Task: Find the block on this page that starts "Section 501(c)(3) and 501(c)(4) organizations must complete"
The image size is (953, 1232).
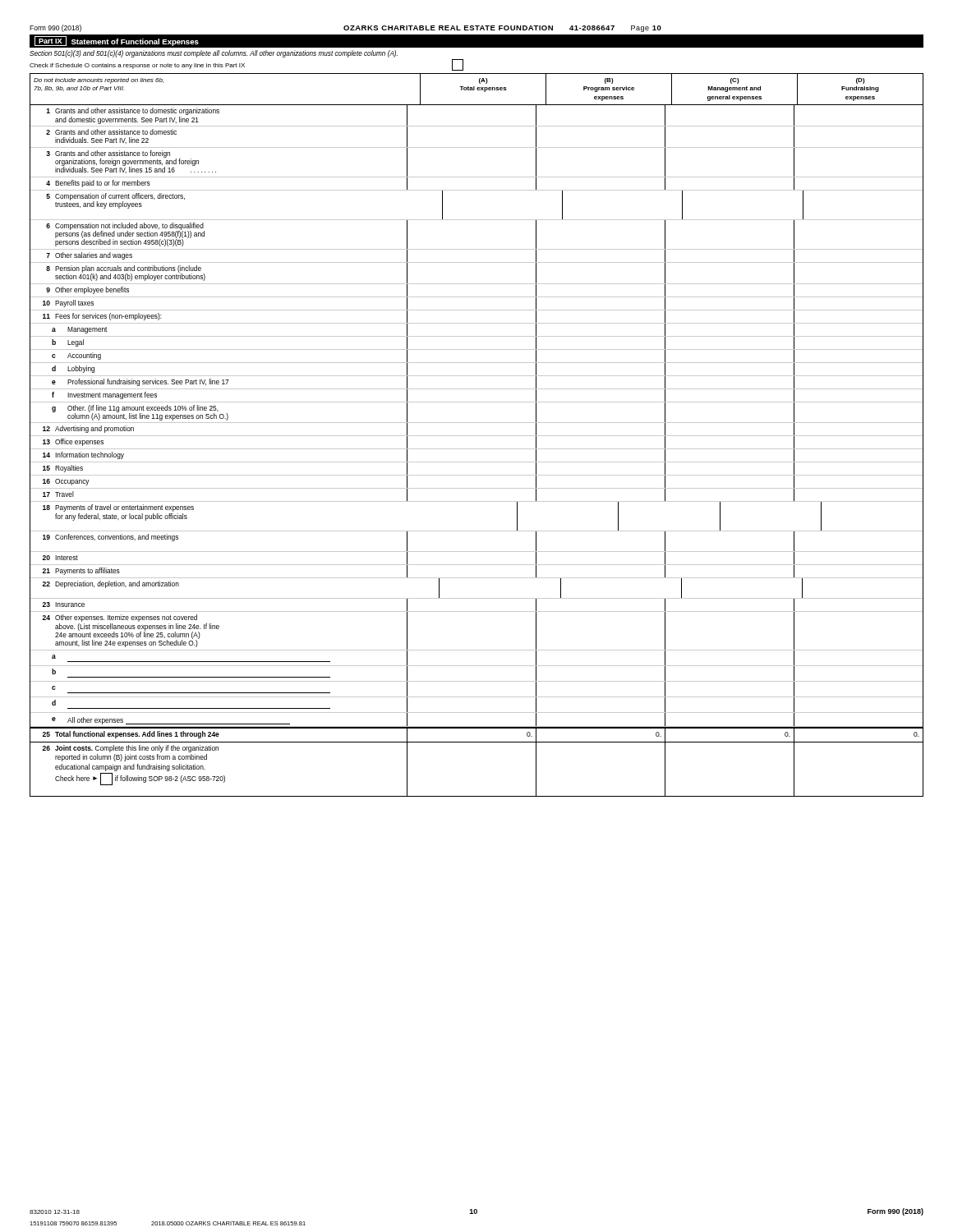Action: point(214,54)
